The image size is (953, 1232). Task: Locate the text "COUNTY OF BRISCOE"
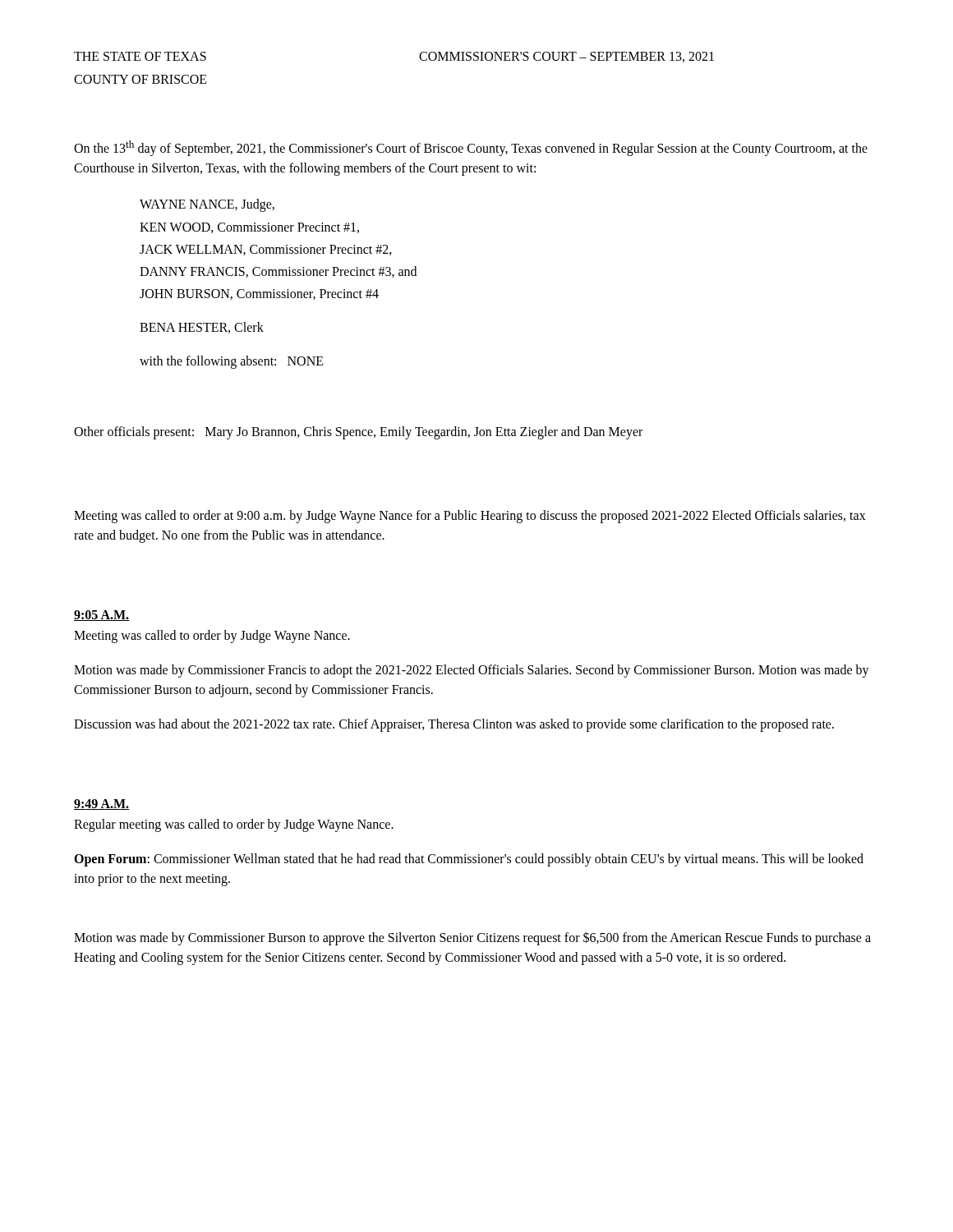(x=141, y=79)
